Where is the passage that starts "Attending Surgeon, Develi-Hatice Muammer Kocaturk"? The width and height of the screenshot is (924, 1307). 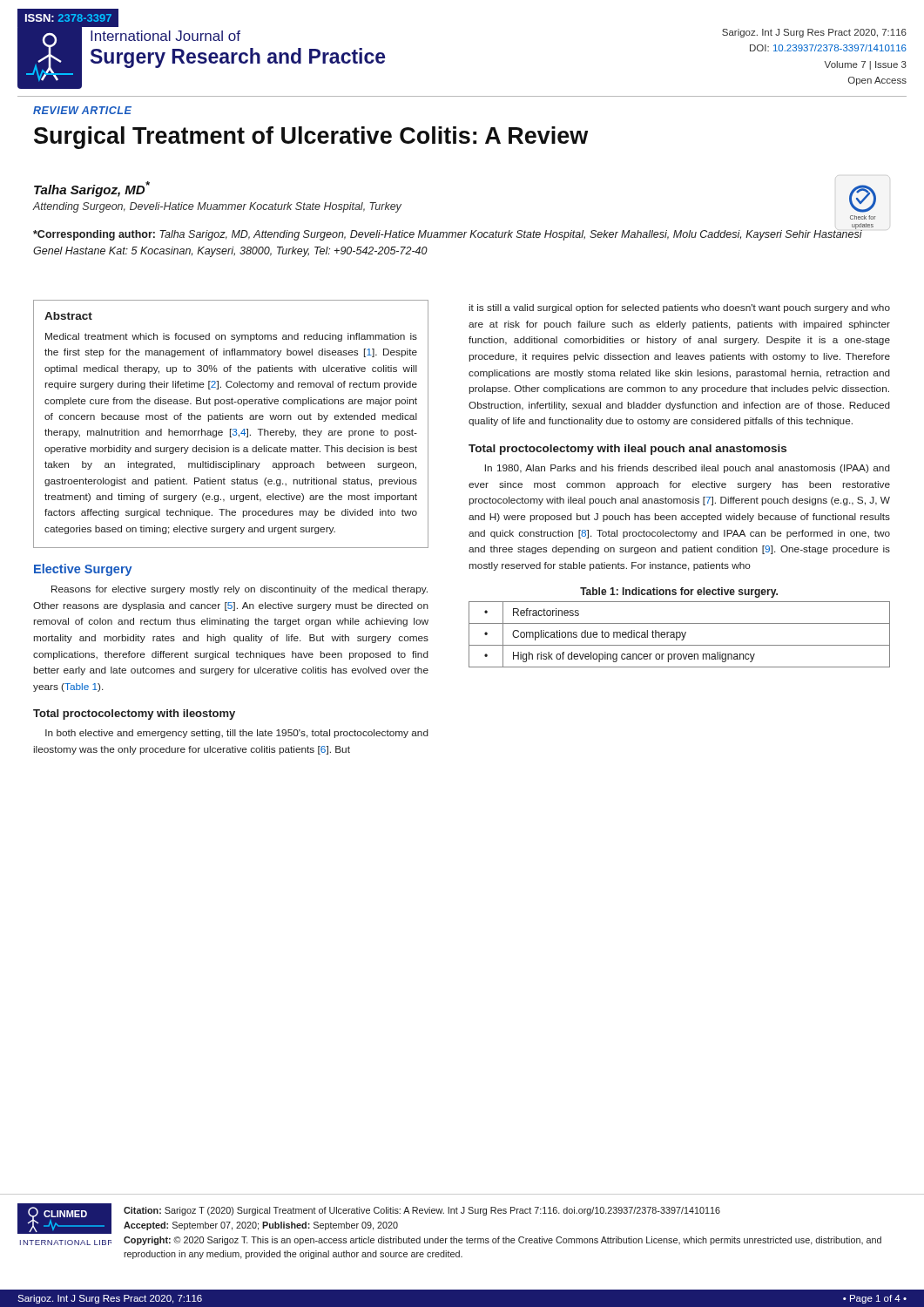[217, 207]
